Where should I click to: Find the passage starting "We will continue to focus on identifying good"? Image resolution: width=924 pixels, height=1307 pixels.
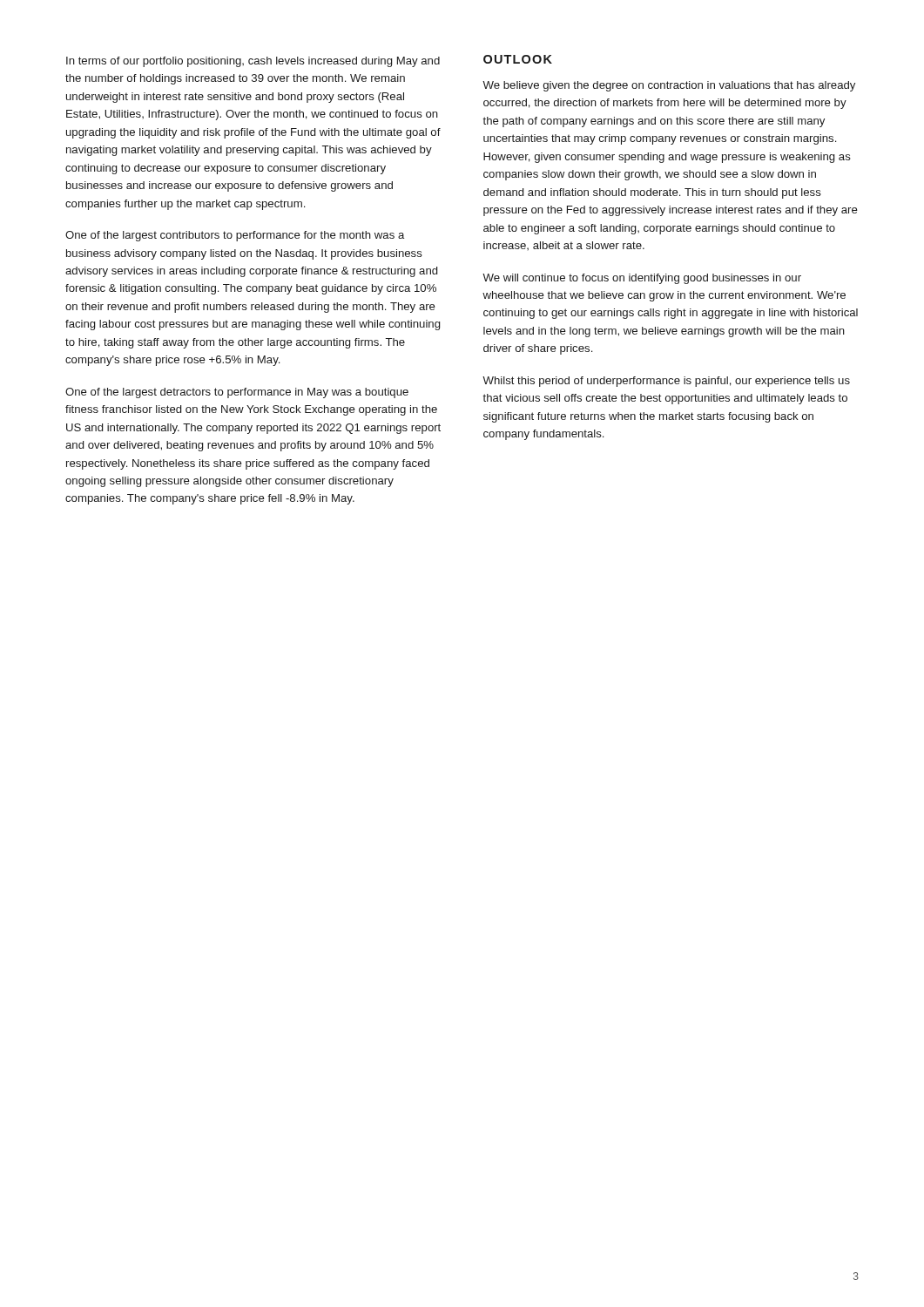[x=671, y=313]
